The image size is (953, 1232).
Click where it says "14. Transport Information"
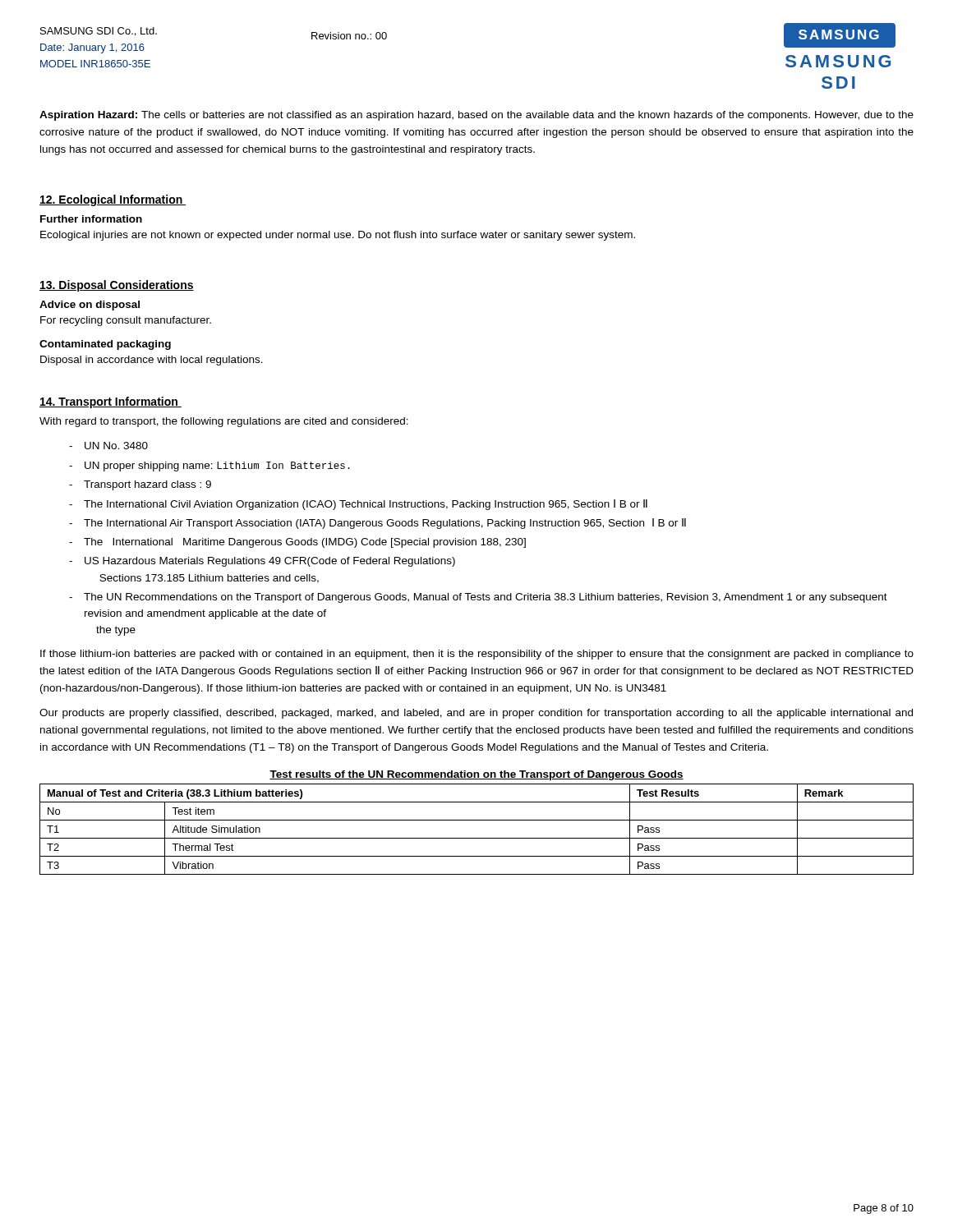pyautogui.click(x=110, y=401)
